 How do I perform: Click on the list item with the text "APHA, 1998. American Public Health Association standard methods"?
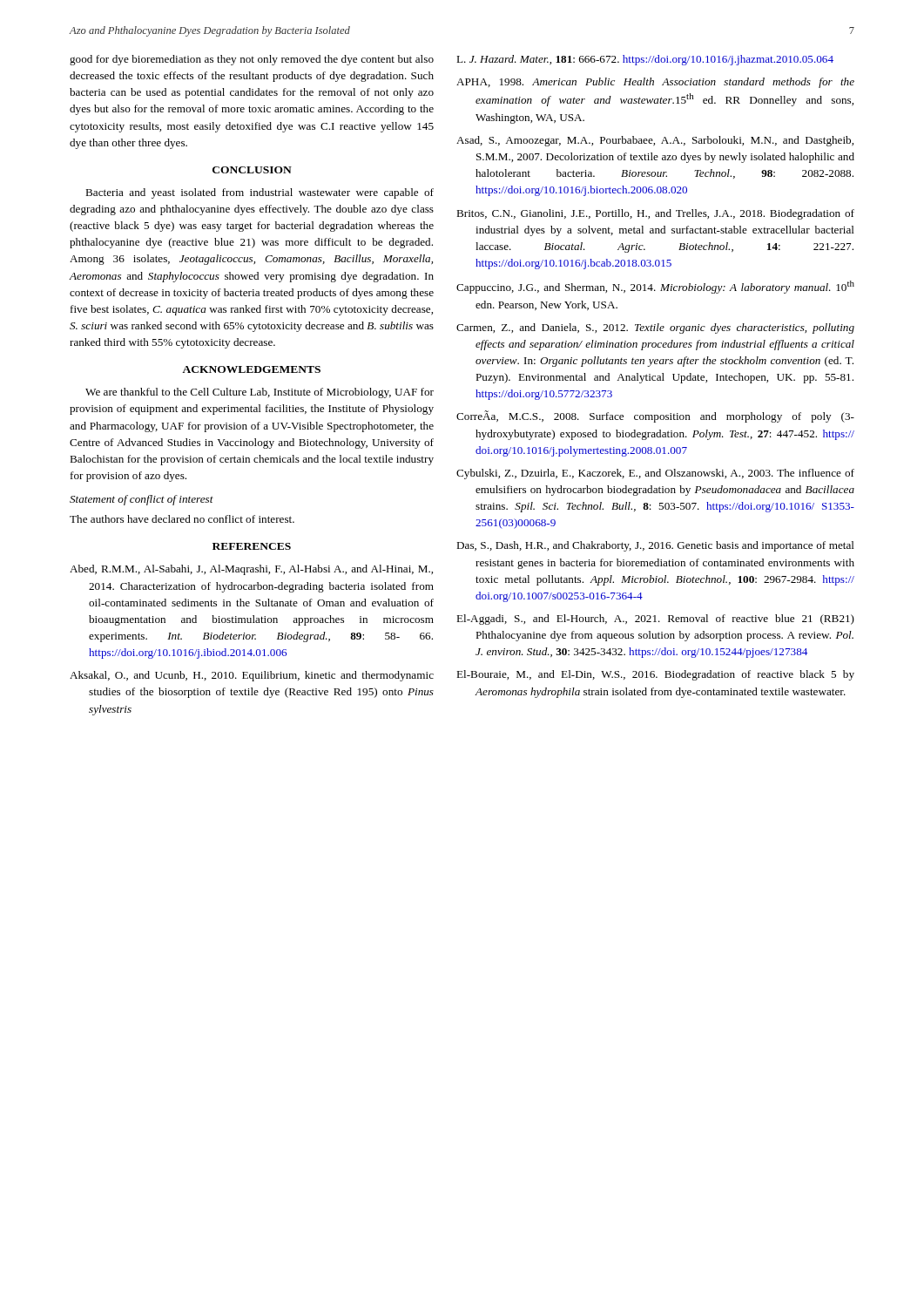655,99
